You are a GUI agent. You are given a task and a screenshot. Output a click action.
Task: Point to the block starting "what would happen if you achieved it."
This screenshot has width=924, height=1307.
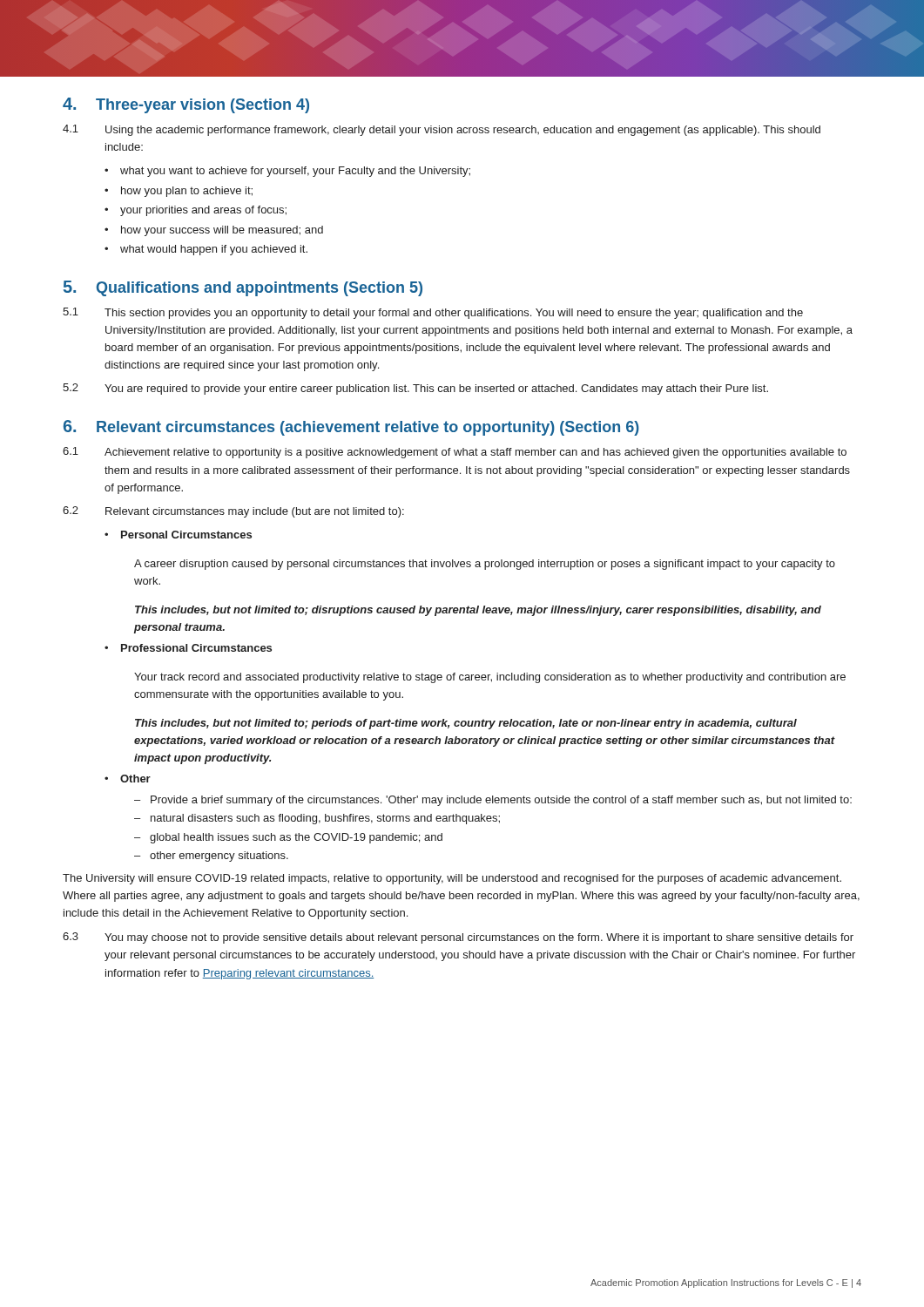[x=214, y=249]
